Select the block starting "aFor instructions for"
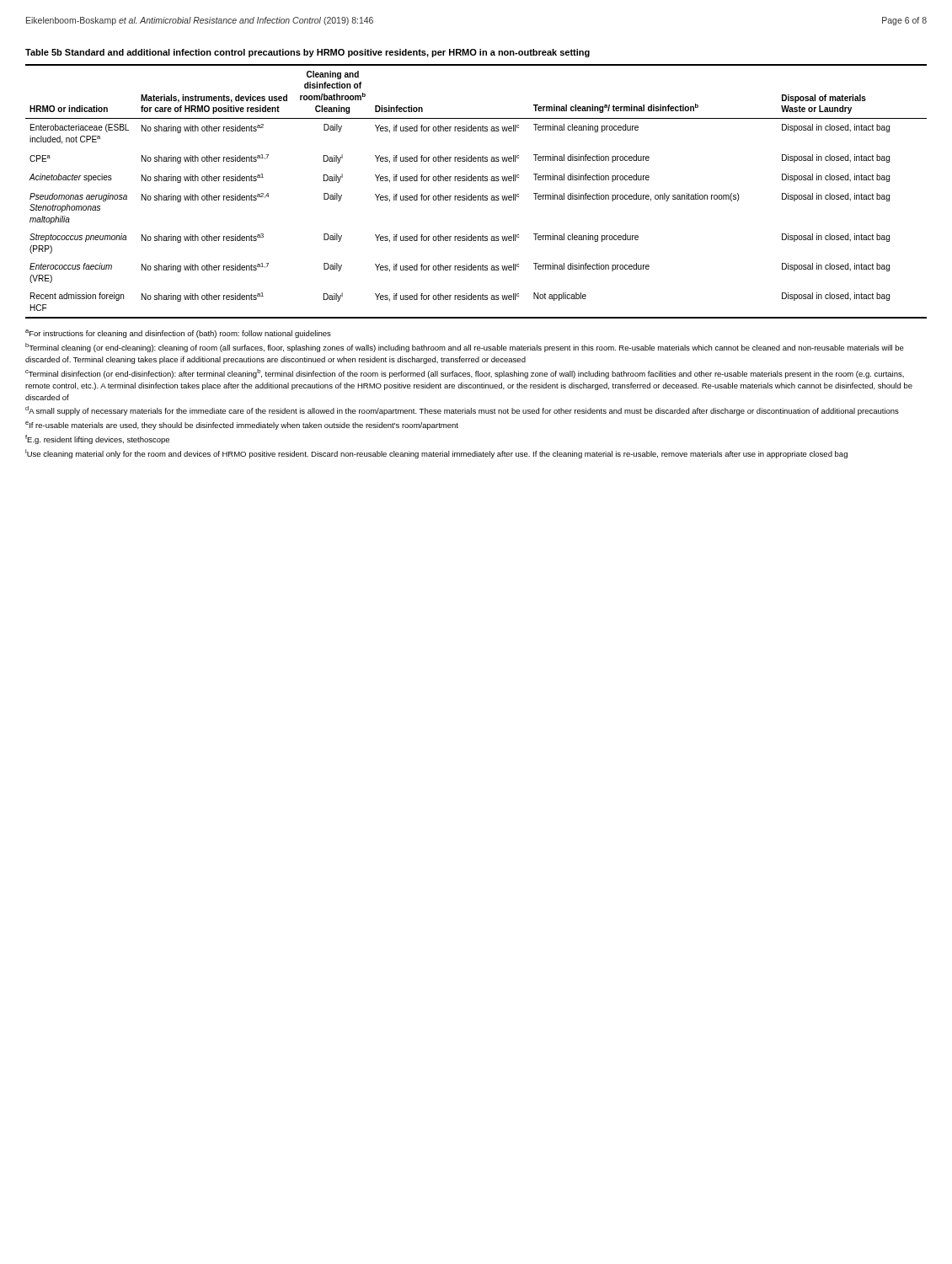 click(x=178, y=334)
